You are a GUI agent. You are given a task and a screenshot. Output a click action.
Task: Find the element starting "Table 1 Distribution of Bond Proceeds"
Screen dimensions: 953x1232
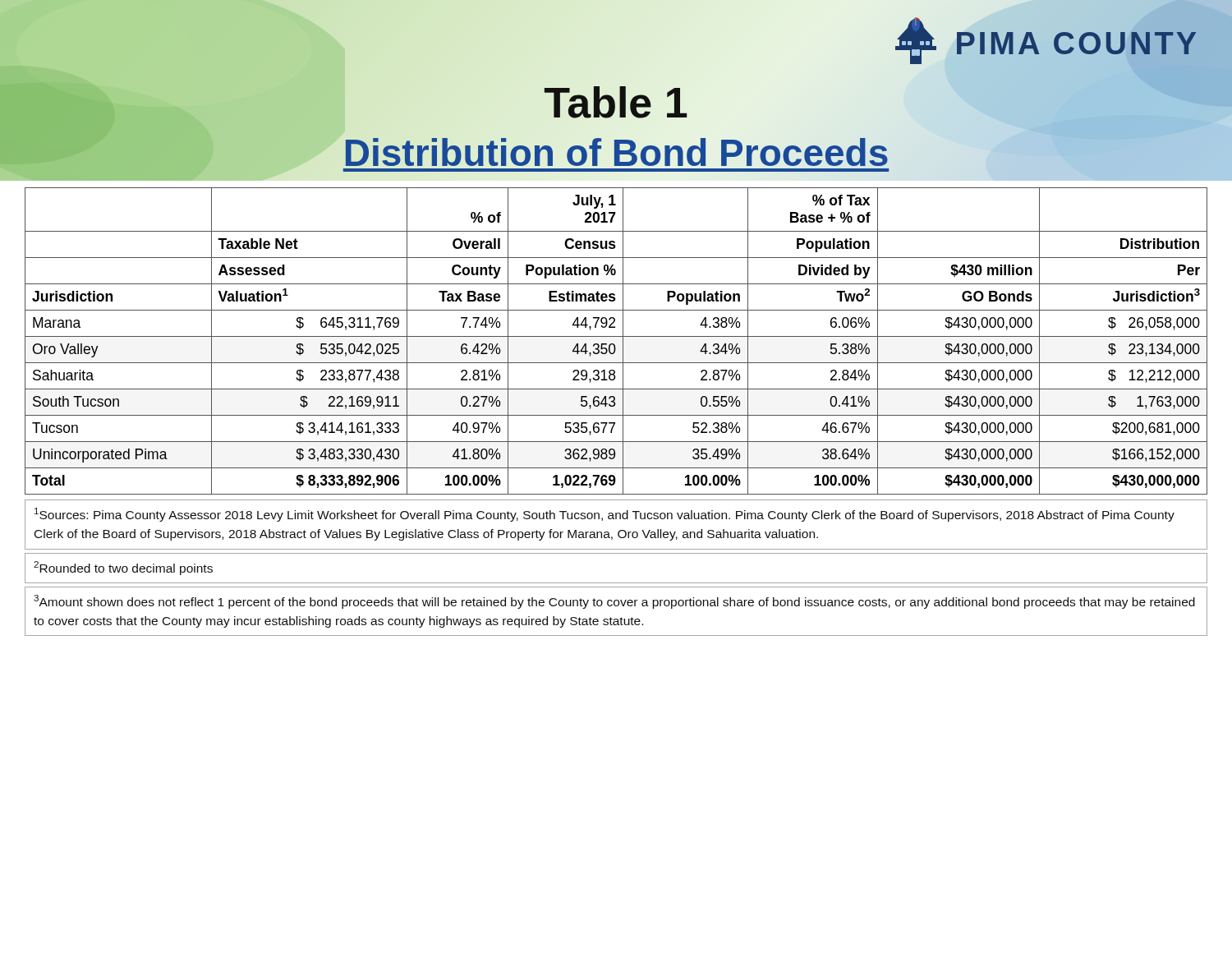pos(616,127)
